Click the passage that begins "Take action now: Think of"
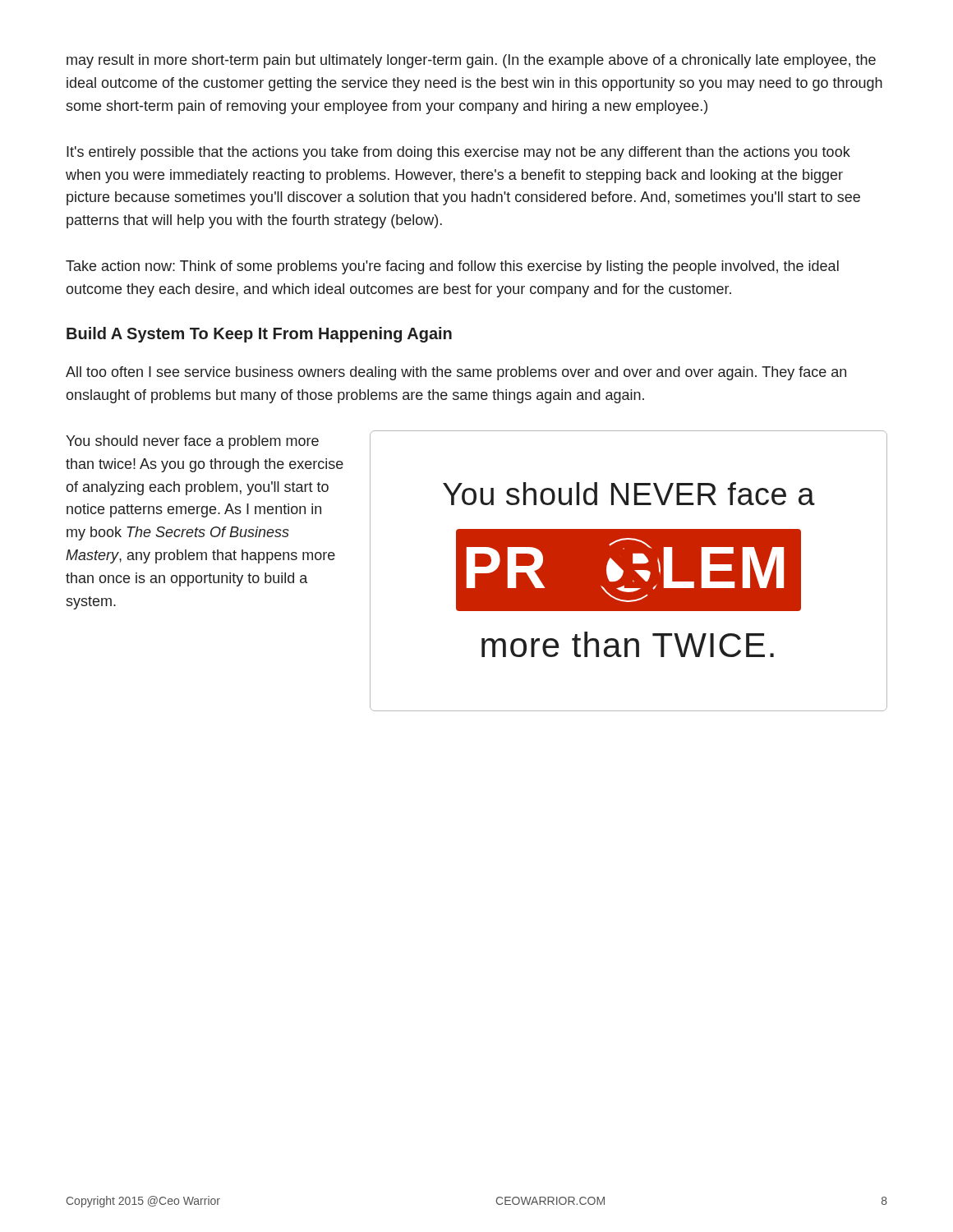This screenshot has width=953, height=1232. [453, 278]
